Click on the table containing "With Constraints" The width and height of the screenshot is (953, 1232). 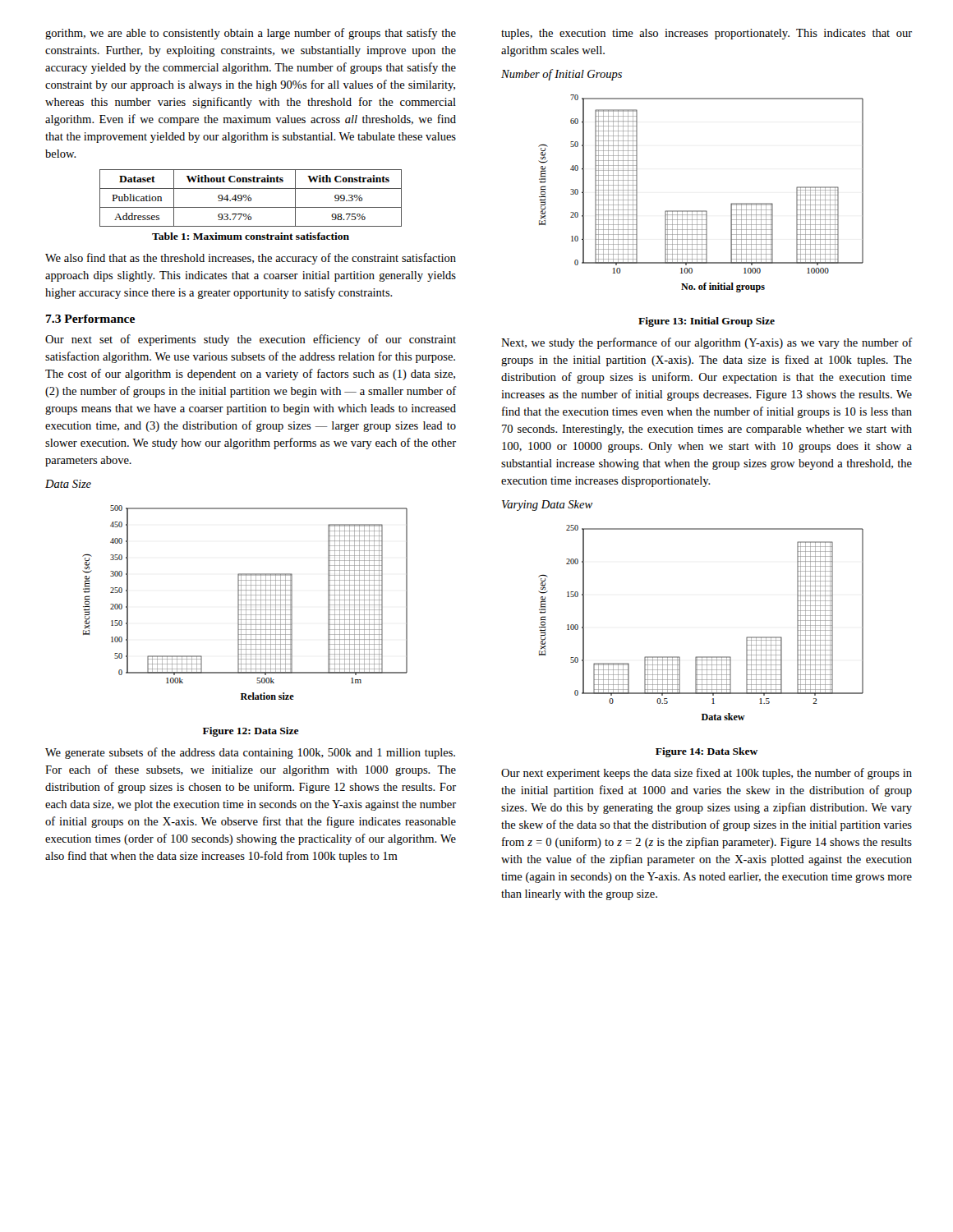click(x=251, y=198)
